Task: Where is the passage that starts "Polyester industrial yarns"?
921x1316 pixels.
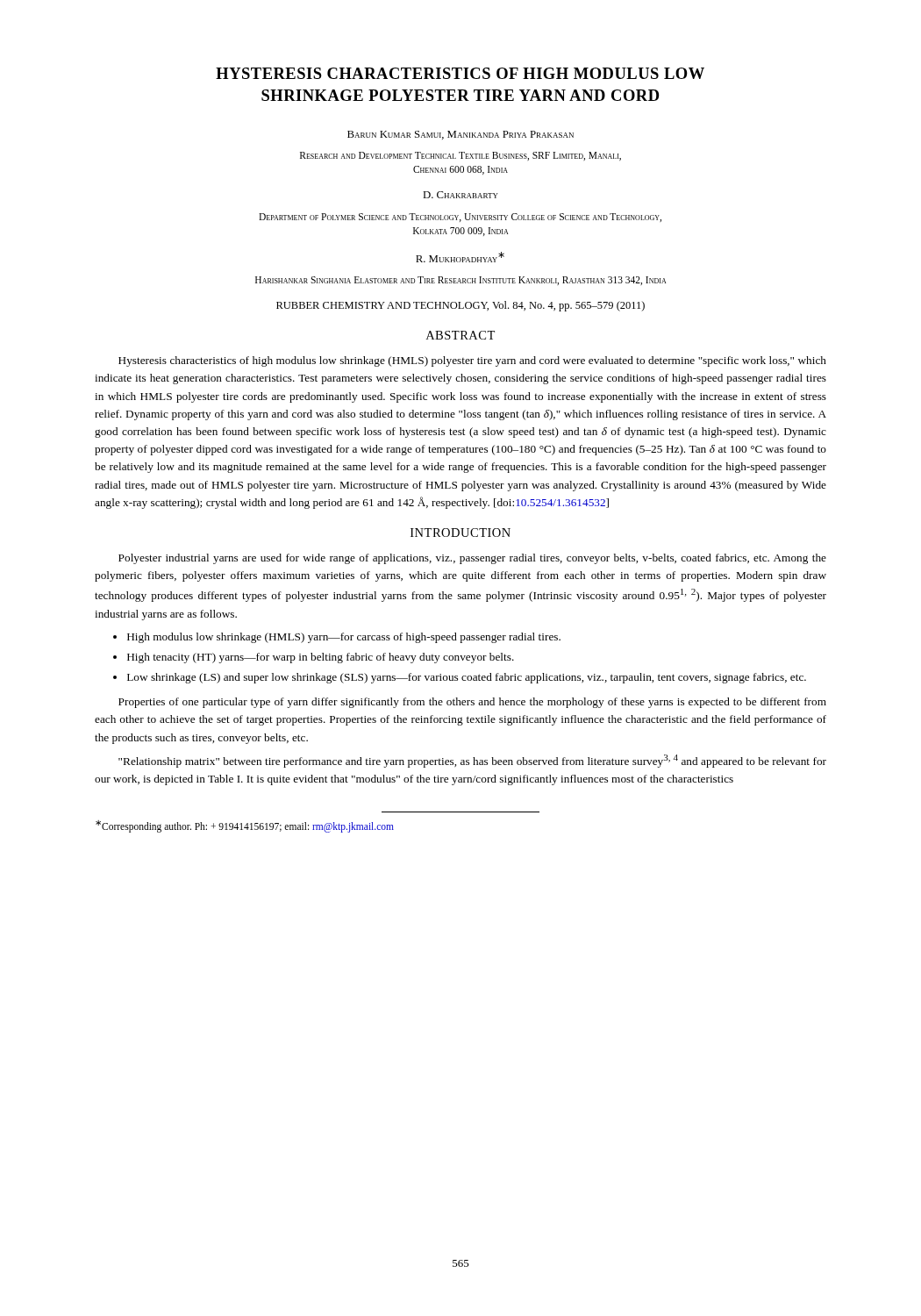Action: [x=460, y=586]
